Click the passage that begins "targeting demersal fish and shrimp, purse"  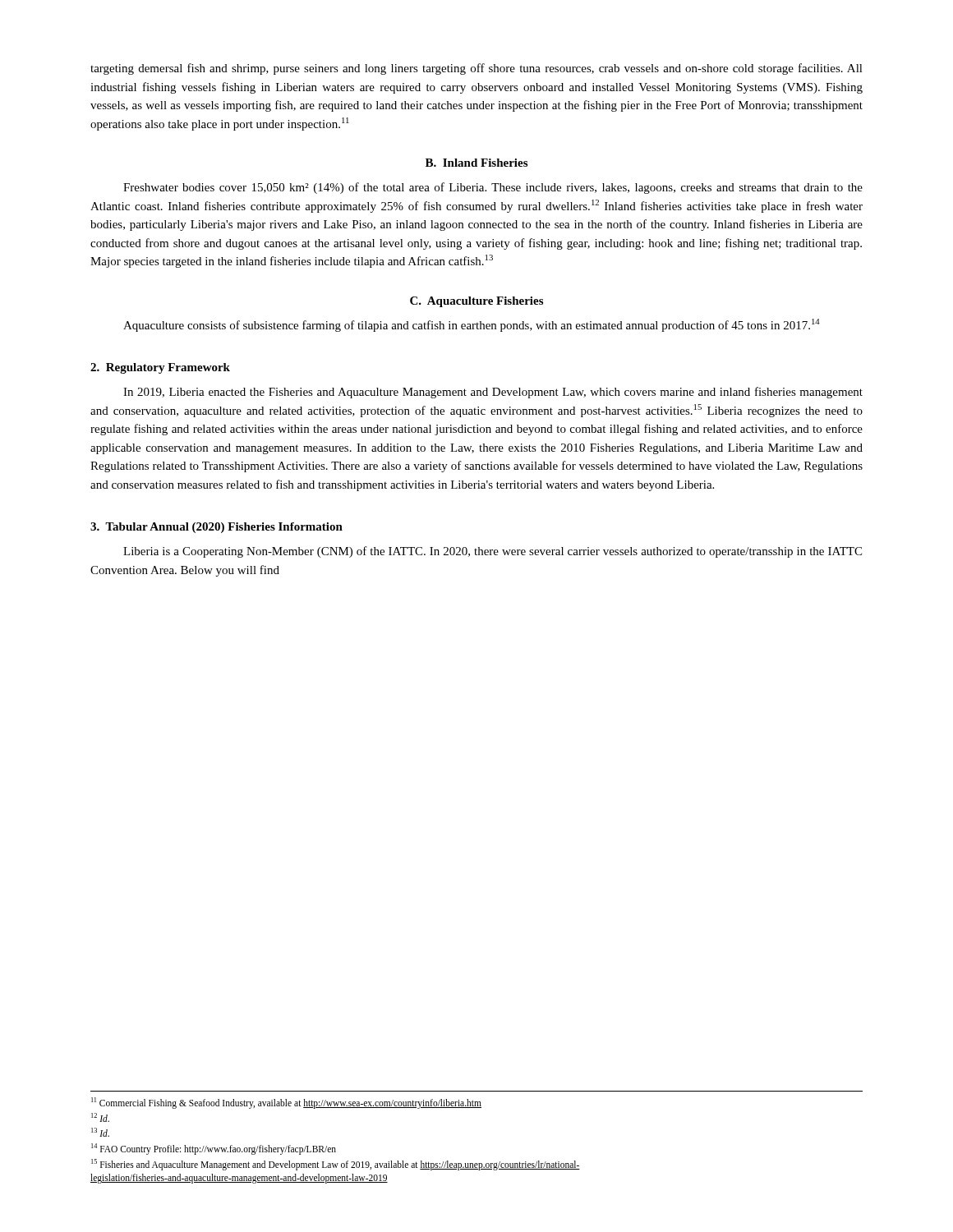pyautogui.click(x=476, y=96)
